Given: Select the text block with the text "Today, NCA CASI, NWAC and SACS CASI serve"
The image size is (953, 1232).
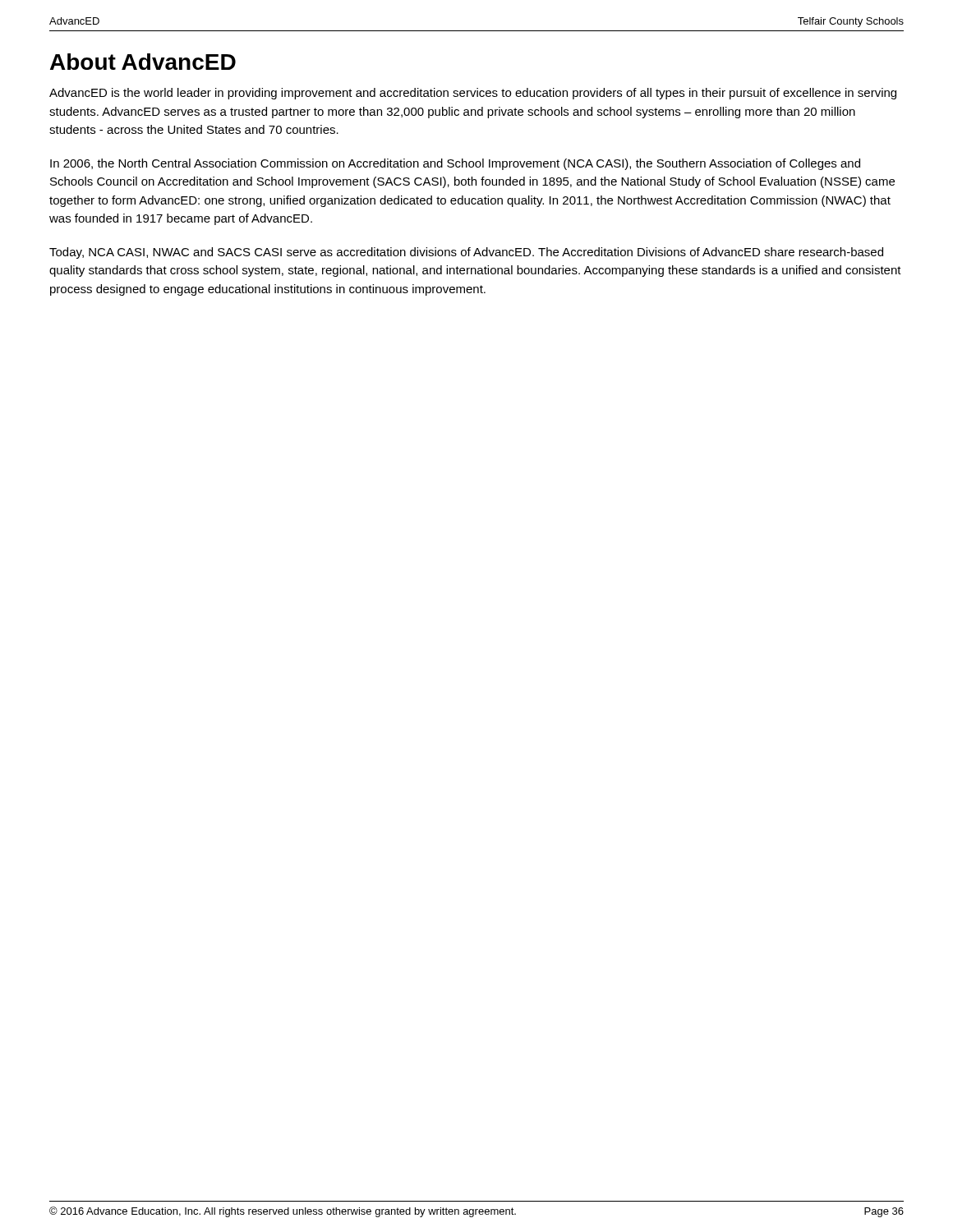Looking at the screenshot, I should (x=475, y=270).
